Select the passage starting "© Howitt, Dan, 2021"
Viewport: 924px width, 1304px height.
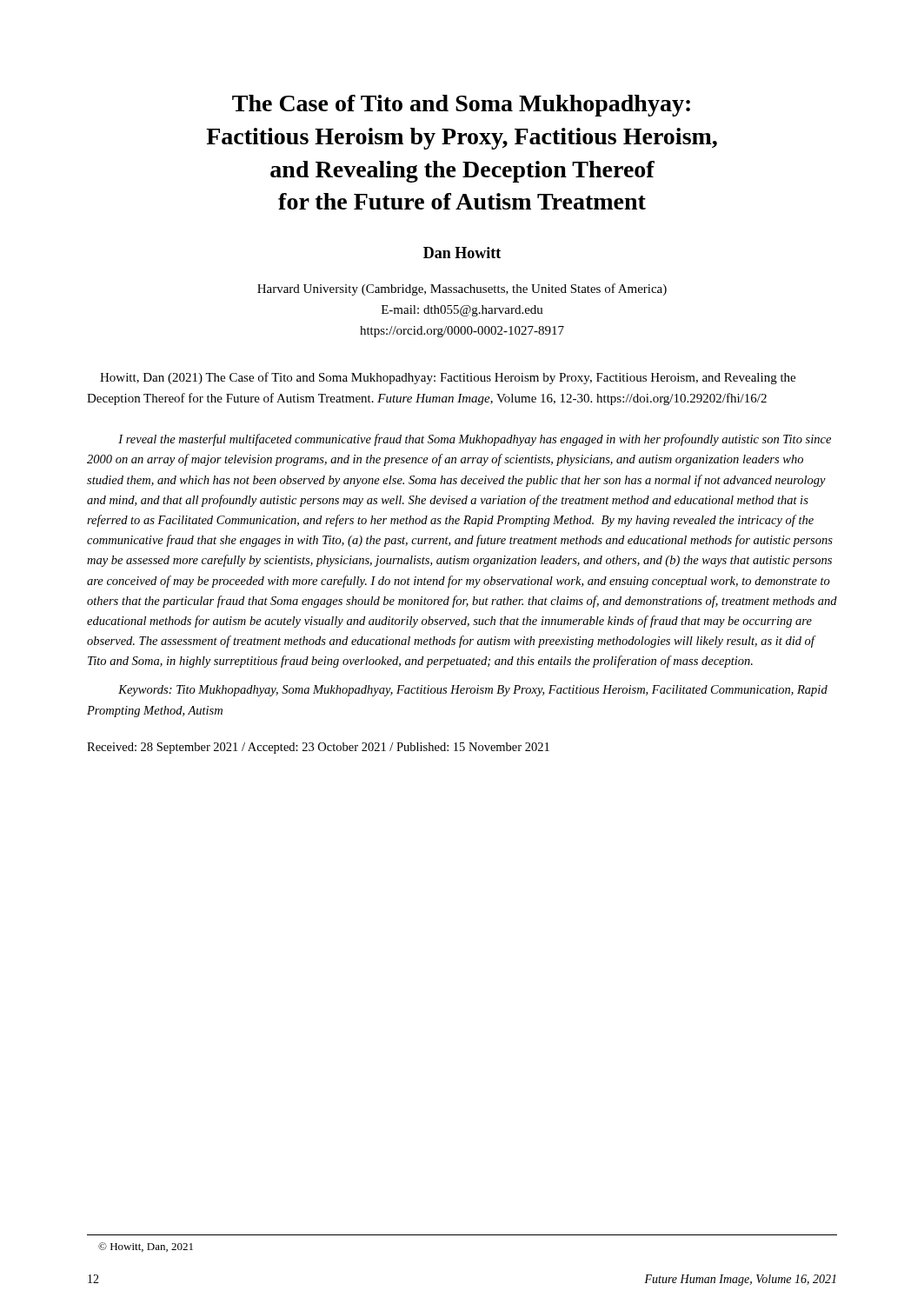click(140, 1246)
